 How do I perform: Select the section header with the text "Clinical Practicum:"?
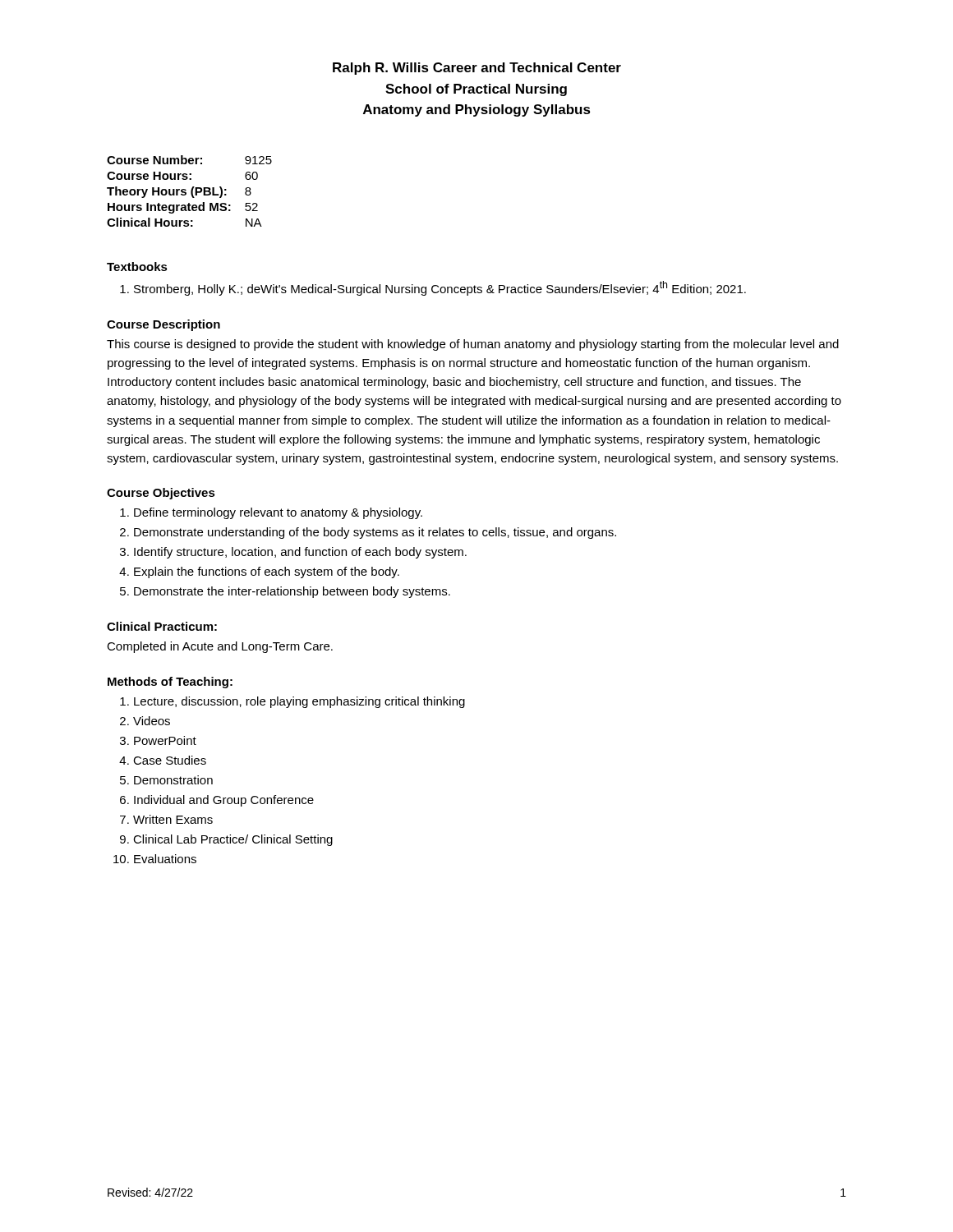pos(162,626)
